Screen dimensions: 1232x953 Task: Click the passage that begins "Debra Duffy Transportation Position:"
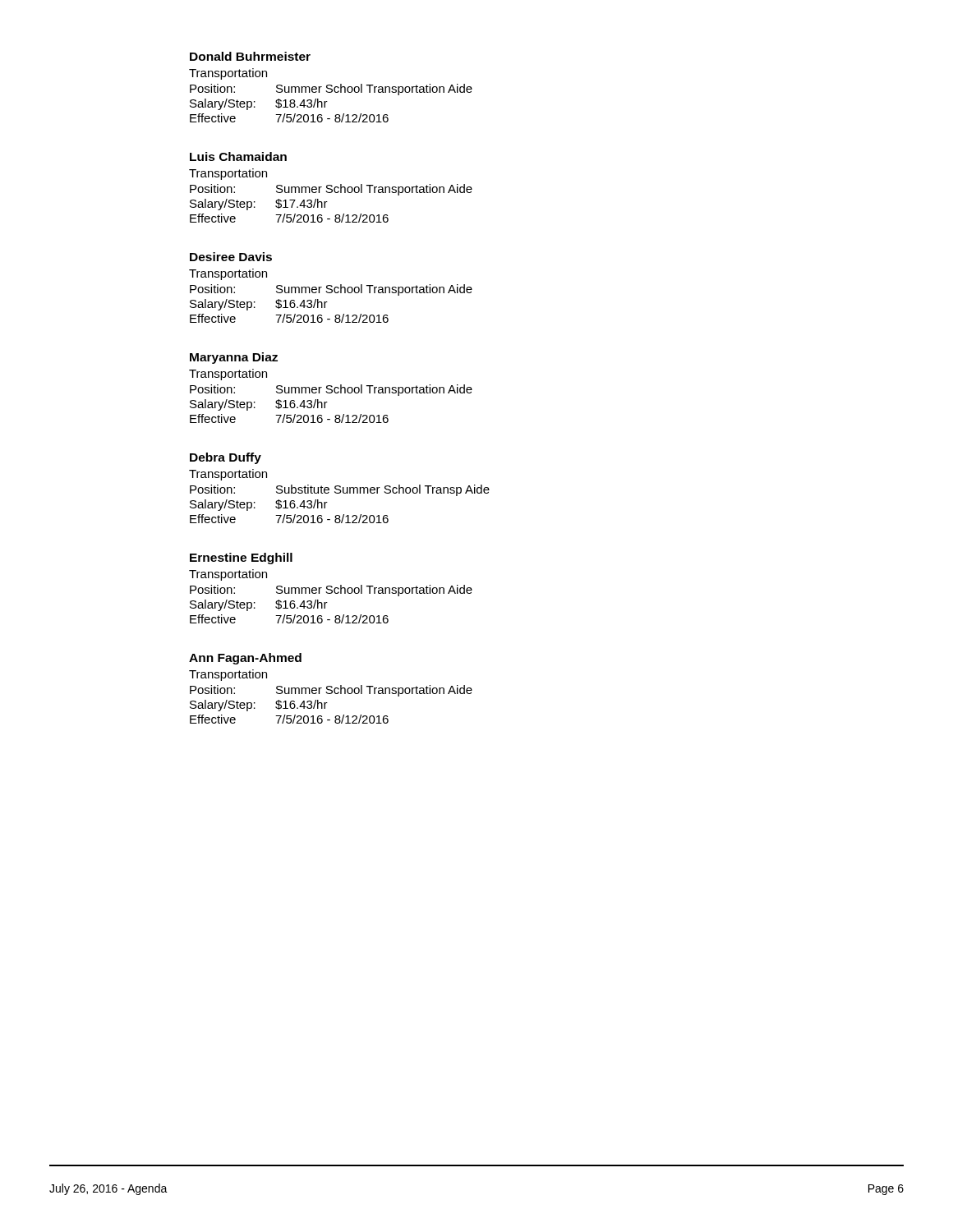[x=226, y=458]
